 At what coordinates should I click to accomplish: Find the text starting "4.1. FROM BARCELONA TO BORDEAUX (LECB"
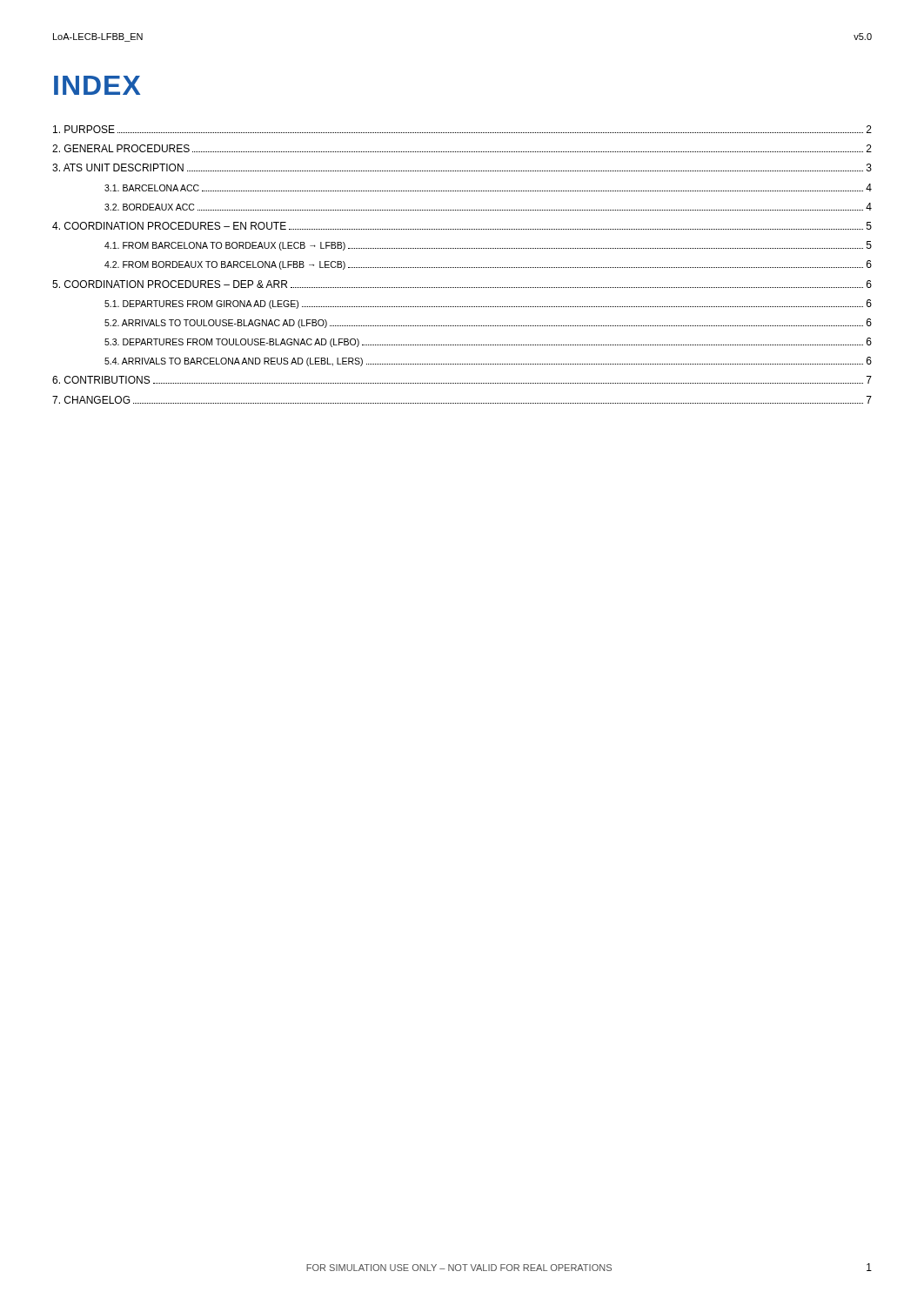click(x=488, y=246)
